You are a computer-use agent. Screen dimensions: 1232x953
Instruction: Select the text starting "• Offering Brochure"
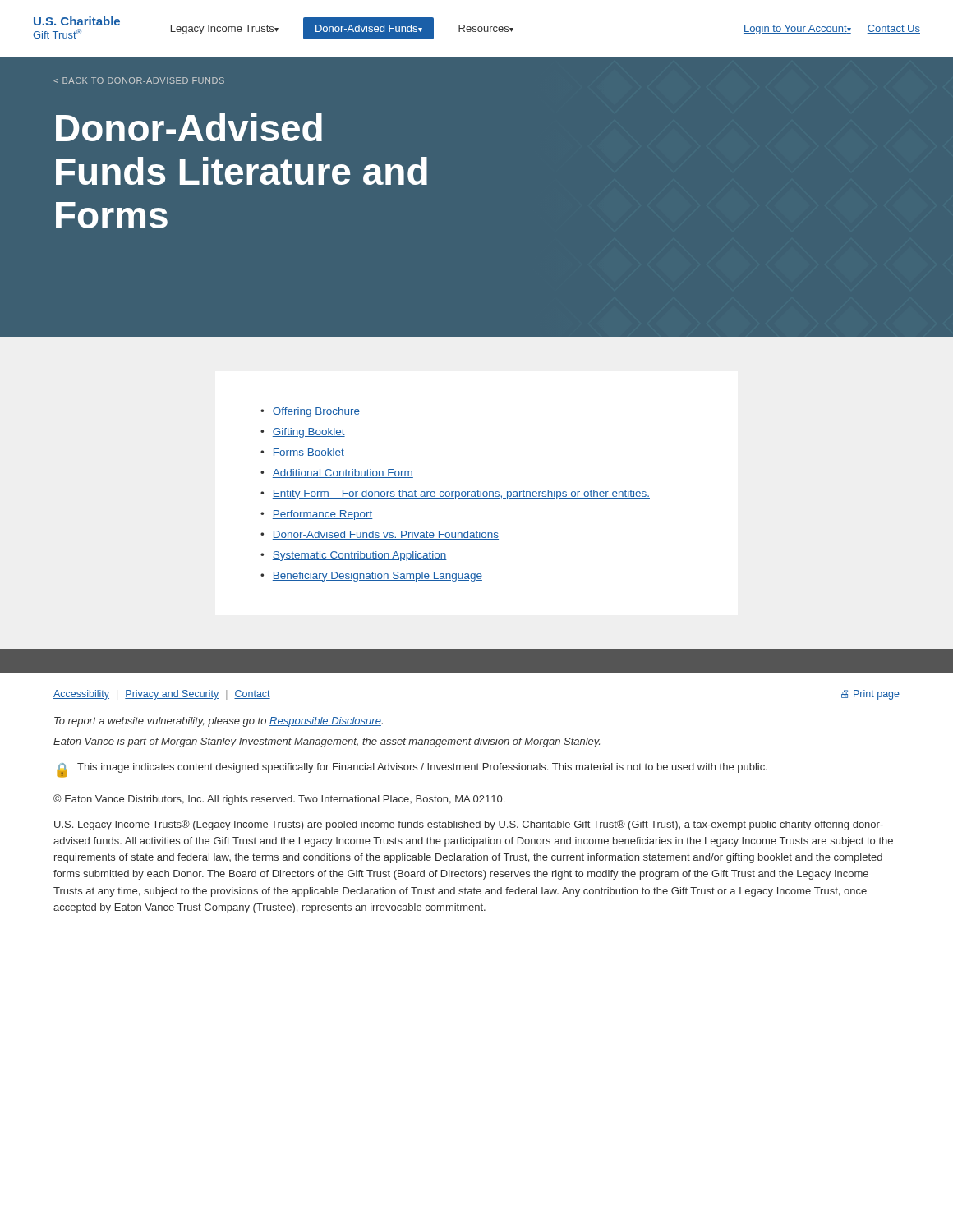click(x=310, y=411)
